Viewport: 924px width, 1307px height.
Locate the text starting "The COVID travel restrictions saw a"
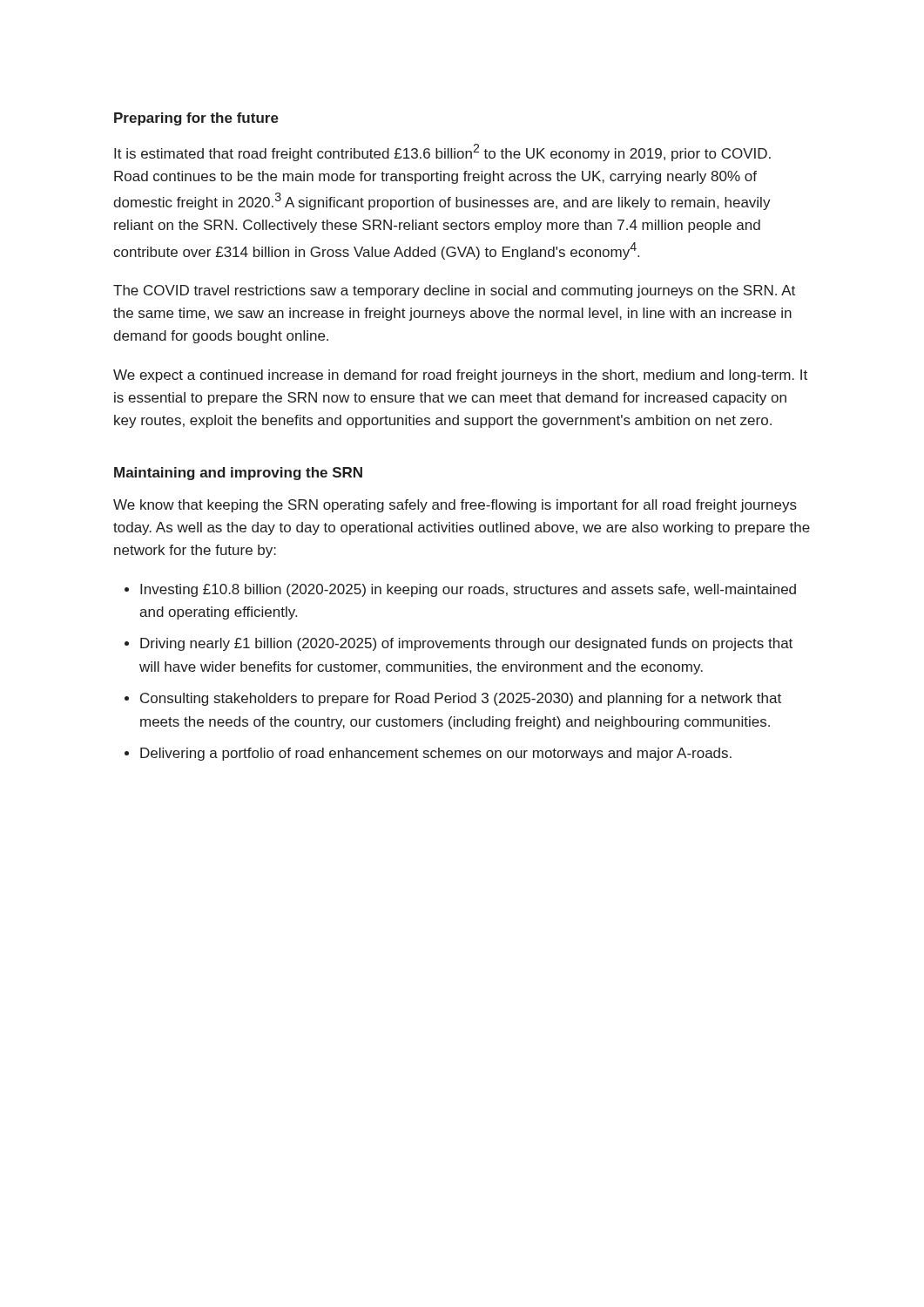[454, 313]
